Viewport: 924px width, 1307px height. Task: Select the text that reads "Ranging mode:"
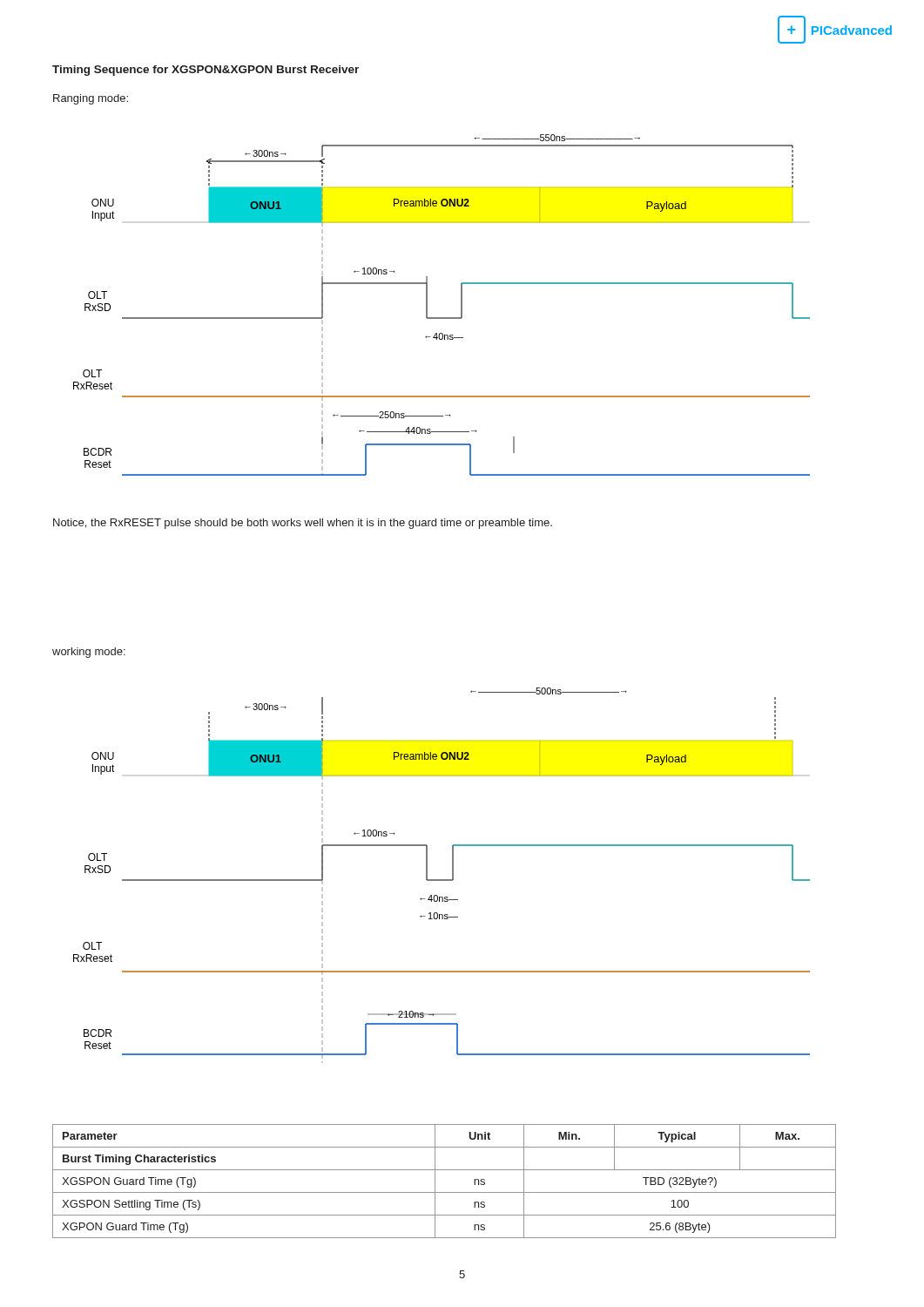[x=91, y=98]
